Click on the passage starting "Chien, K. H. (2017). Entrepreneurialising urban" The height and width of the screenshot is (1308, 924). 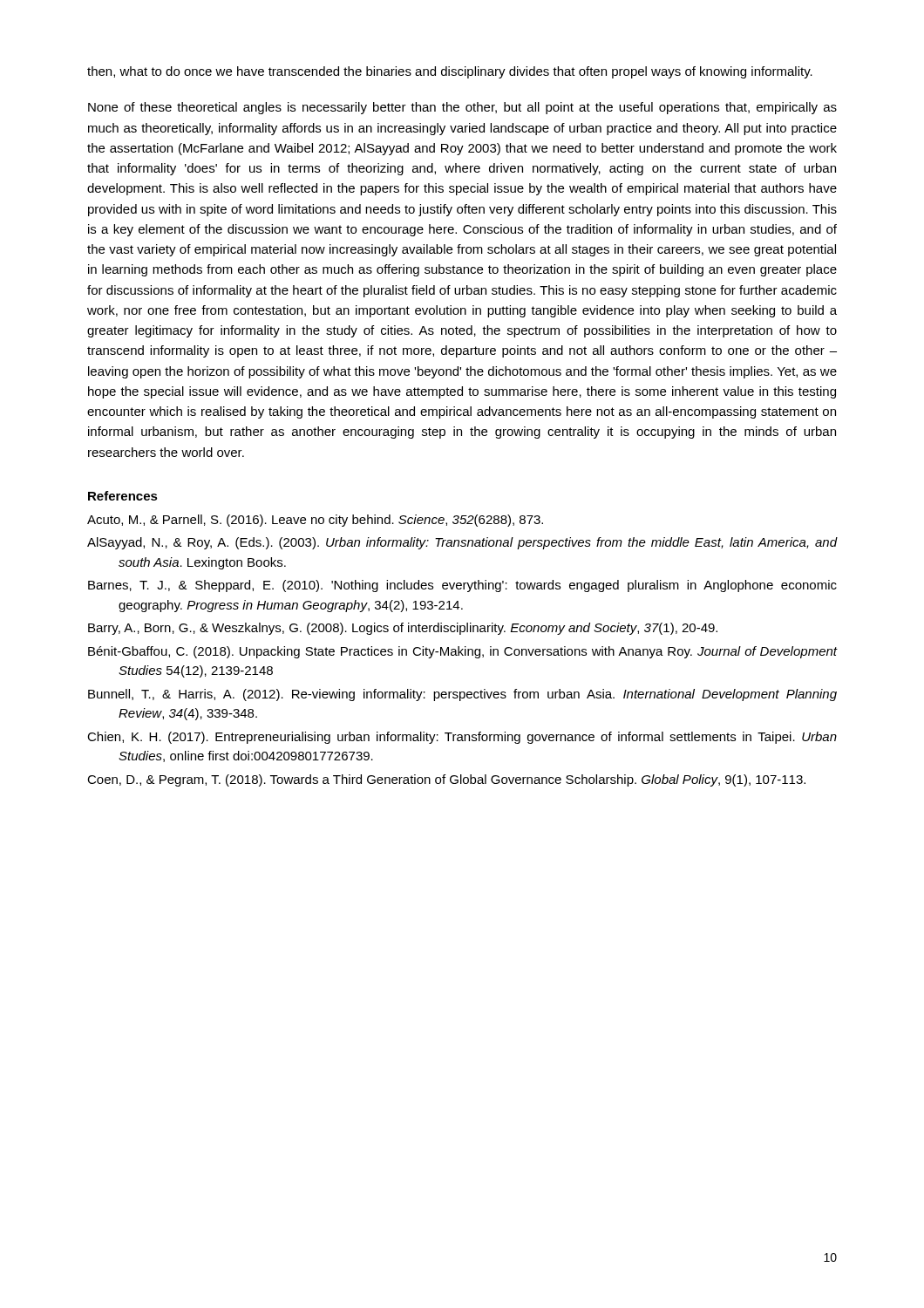(462, 746)
